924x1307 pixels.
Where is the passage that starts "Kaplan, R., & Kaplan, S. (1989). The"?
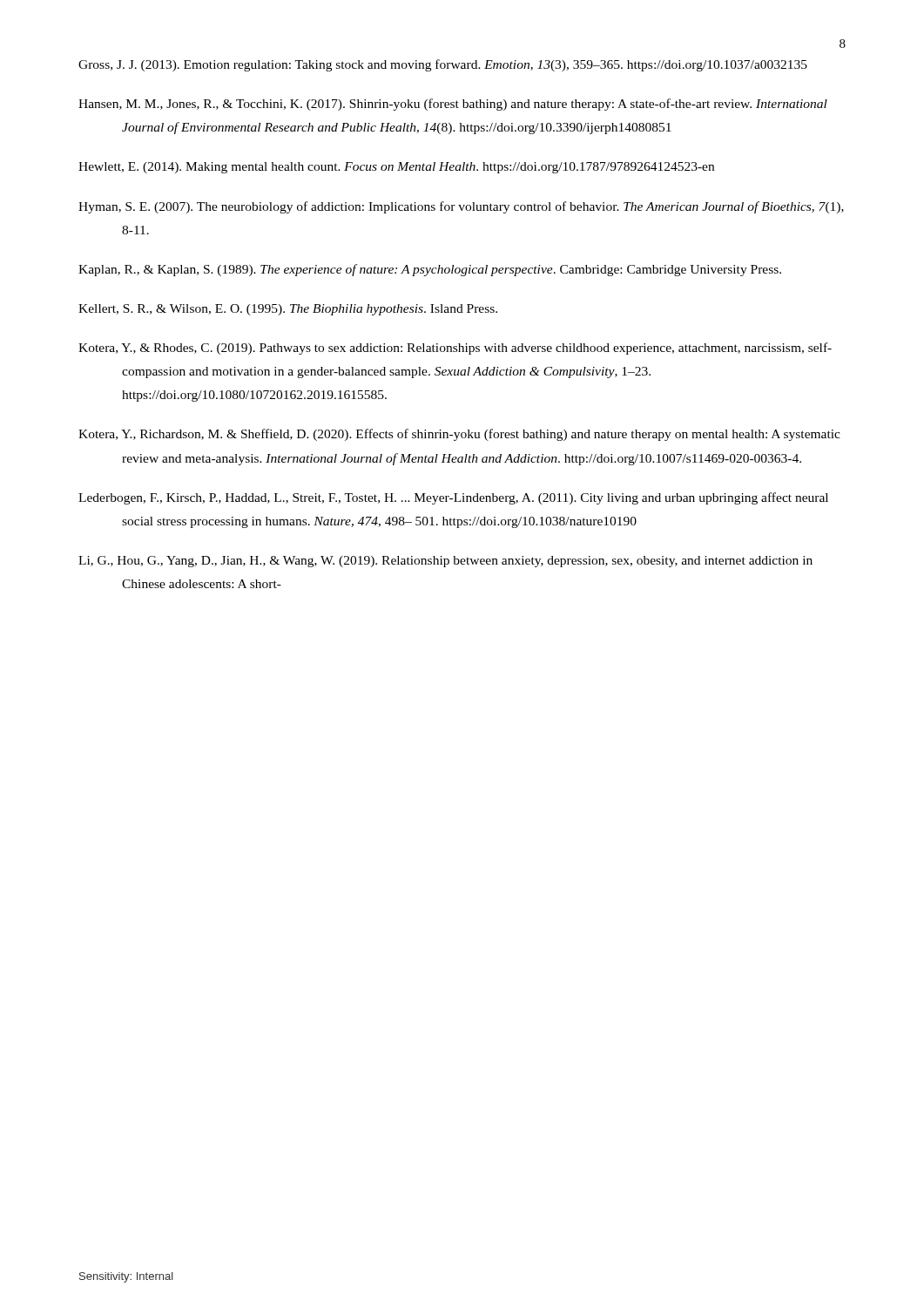[x=430, y=269]
